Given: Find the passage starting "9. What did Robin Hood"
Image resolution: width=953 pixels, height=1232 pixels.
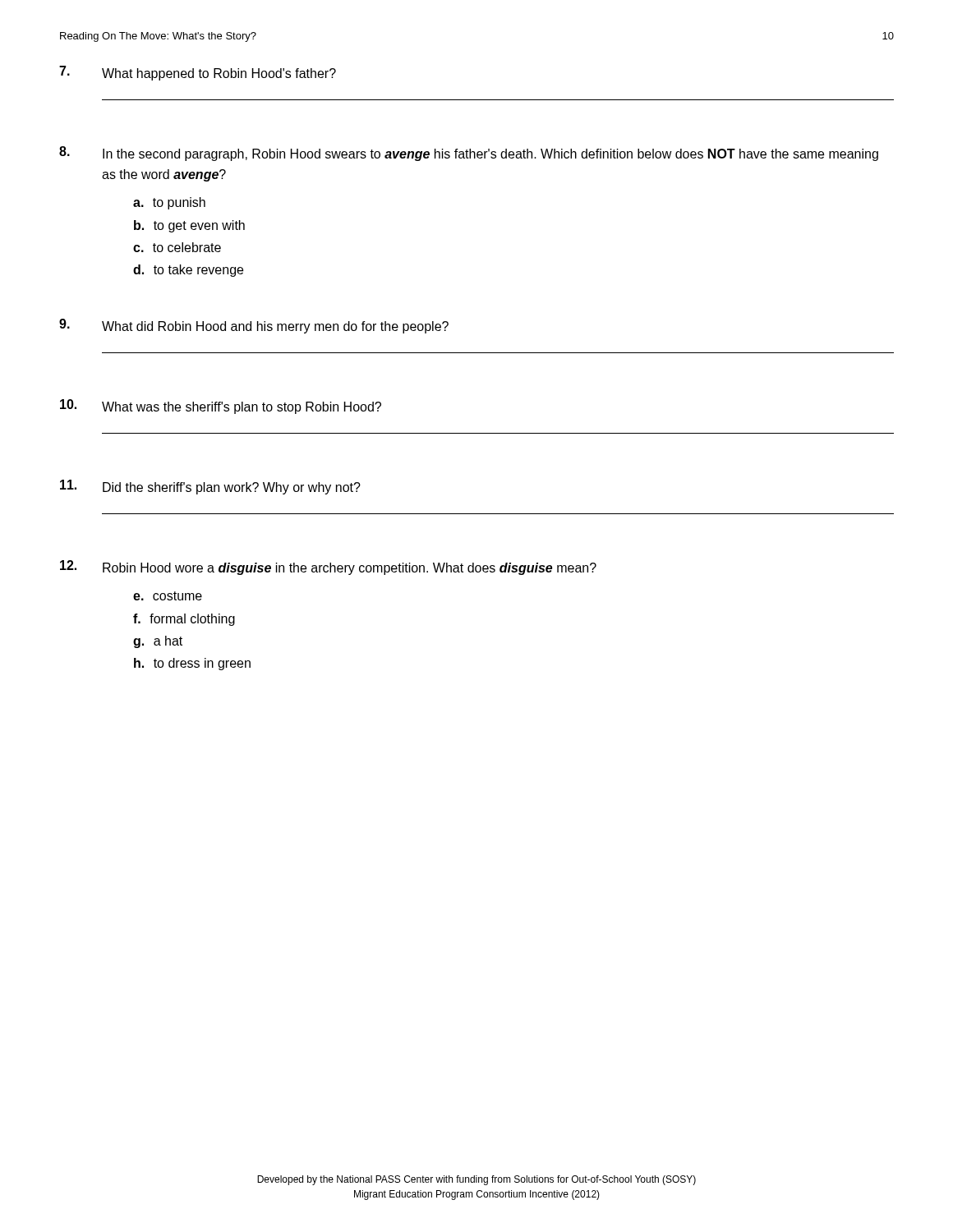Looking at the screenshot, I should [254, 326].
